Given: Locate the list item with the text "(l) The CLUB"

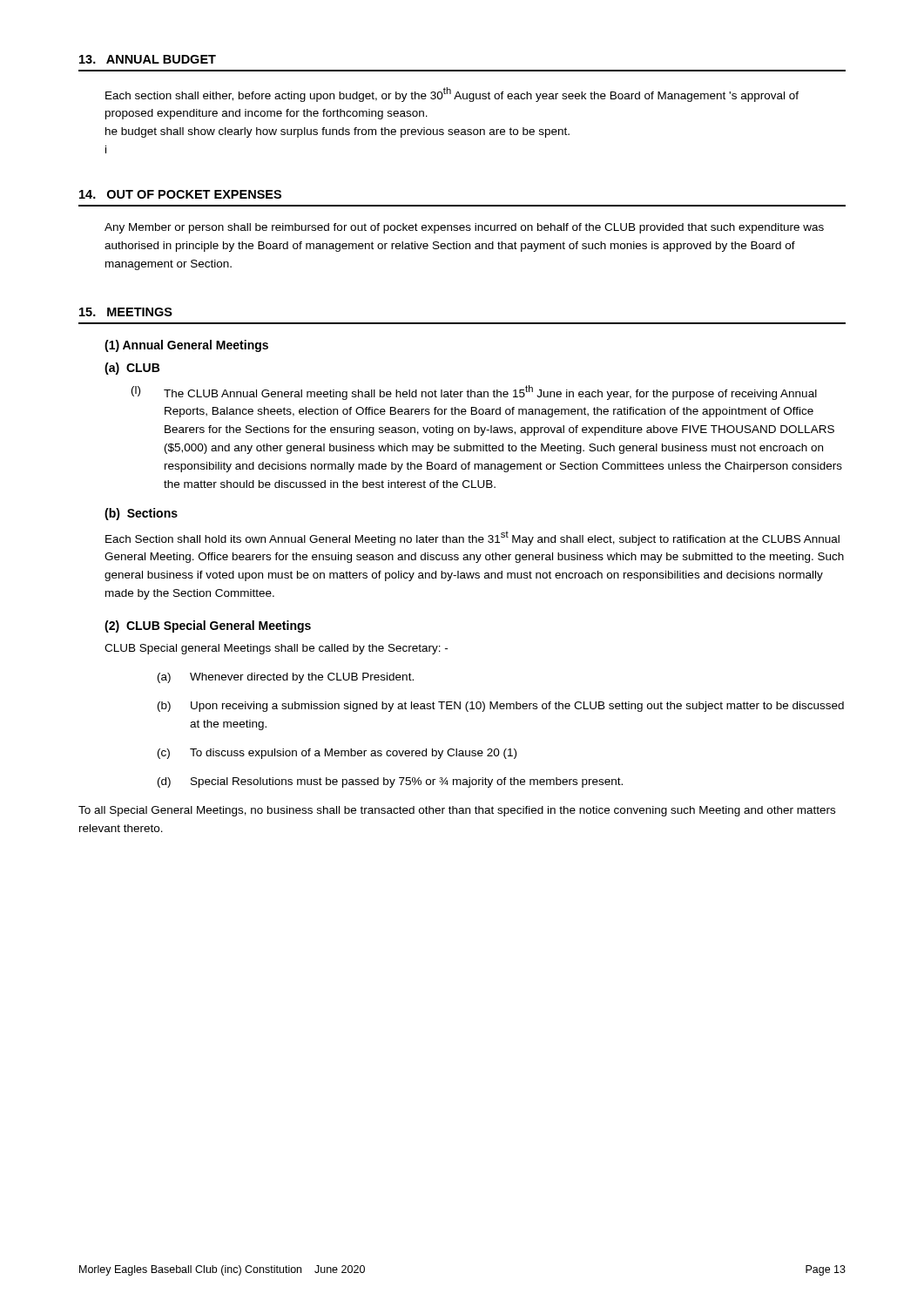Looking at the screenshot, I should [488, 438].
